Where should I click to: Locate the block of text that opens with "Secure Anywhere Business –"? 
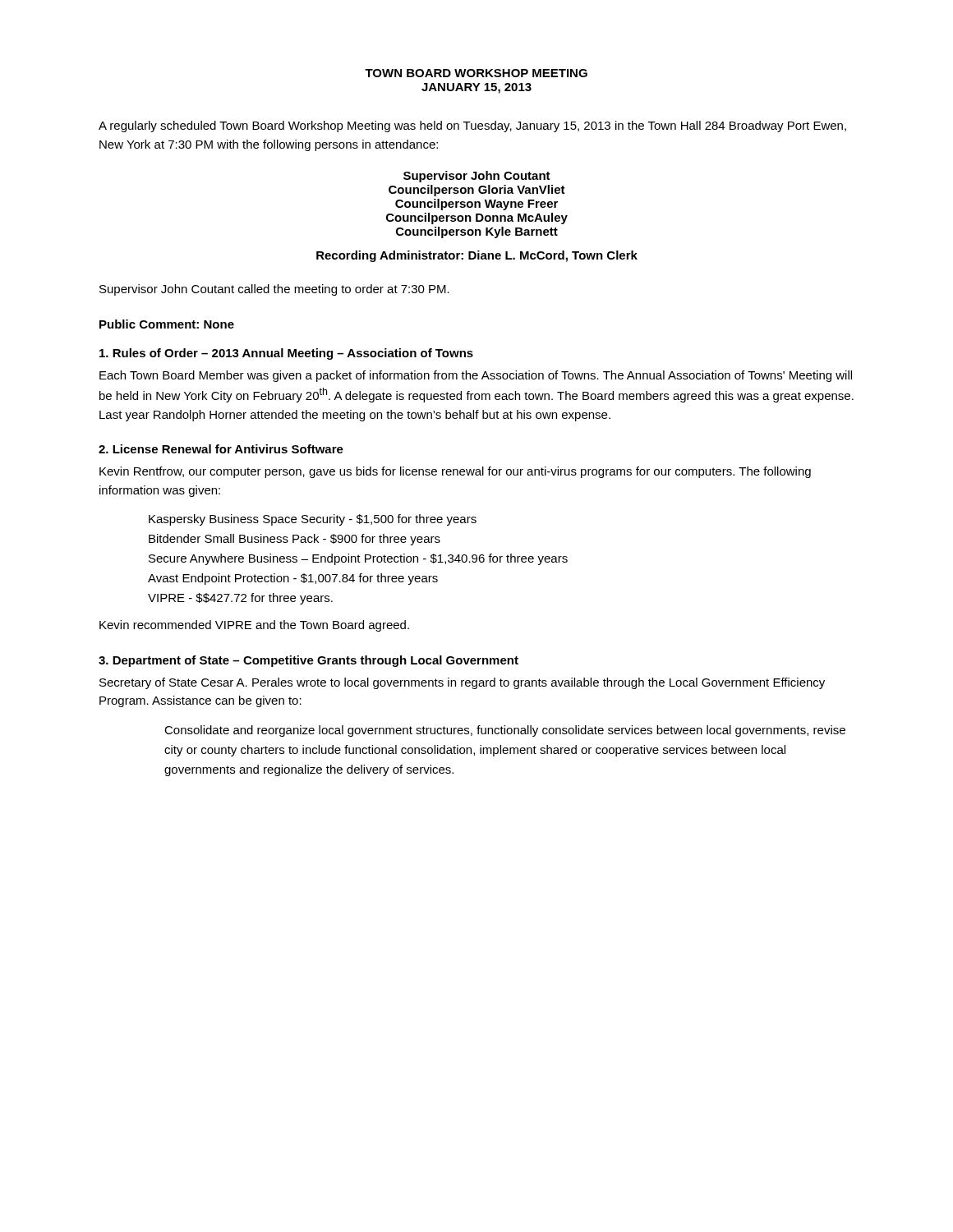358,558
